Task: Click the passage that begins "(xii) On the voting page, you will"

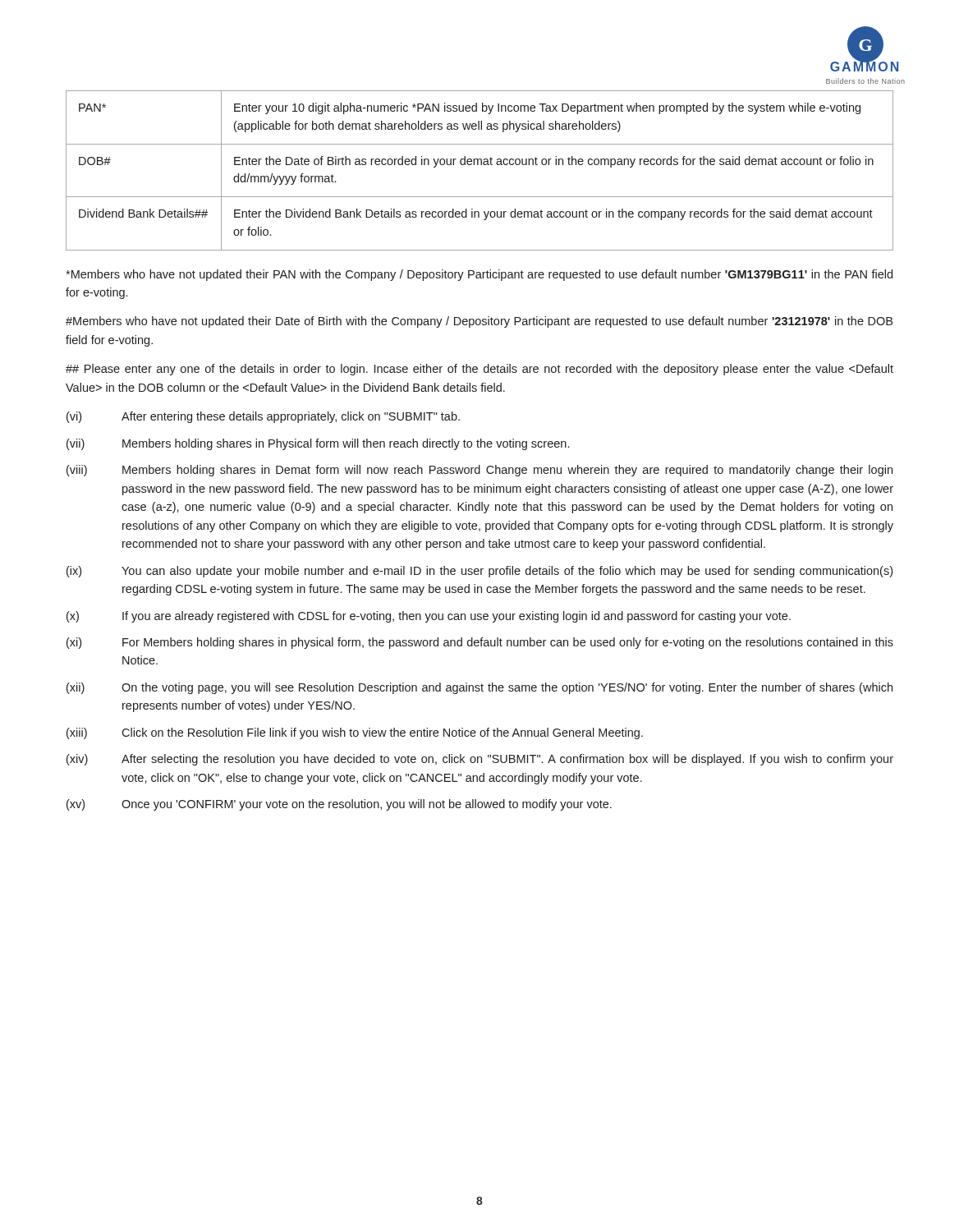Action: point(480,697)
